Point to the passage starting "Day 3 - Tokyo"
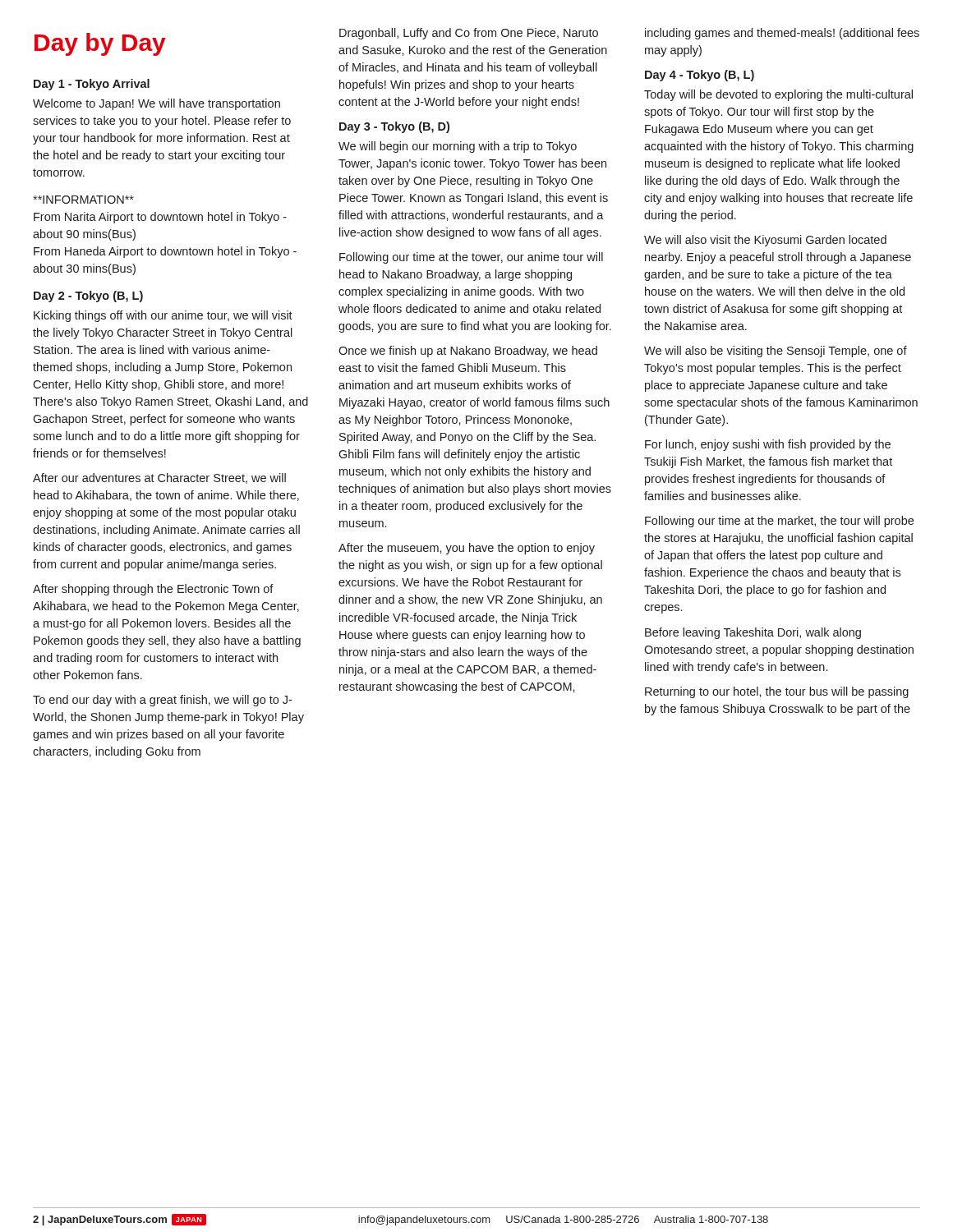The image size is (953, 1232). pos(394,127)
